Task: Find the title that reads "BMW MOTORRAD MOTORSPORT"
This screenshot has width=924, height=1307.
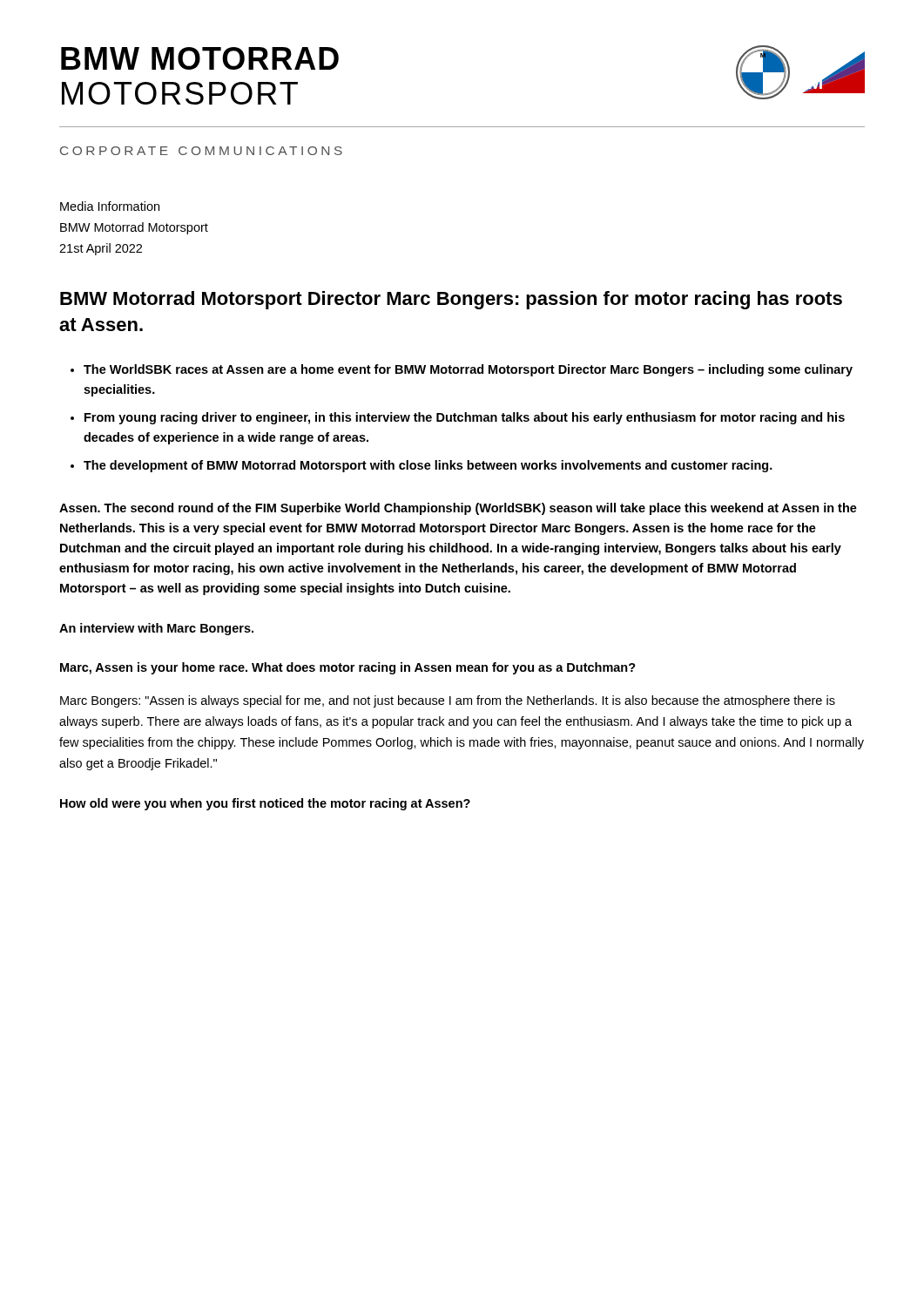Action: tap(200, 76)
